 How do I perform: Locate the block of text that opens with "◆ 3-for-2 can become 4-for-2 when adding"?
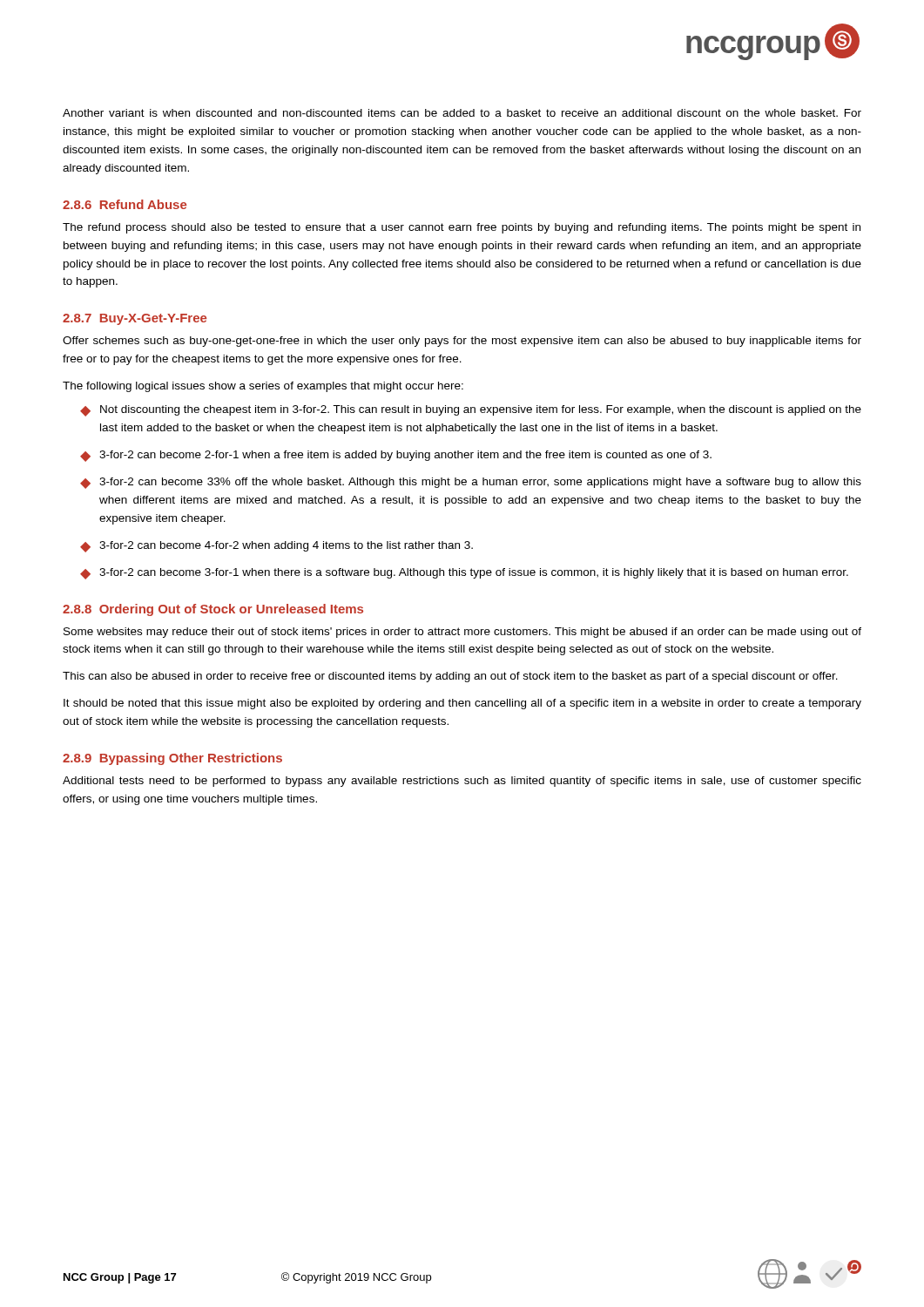click(x=471, y=546)
